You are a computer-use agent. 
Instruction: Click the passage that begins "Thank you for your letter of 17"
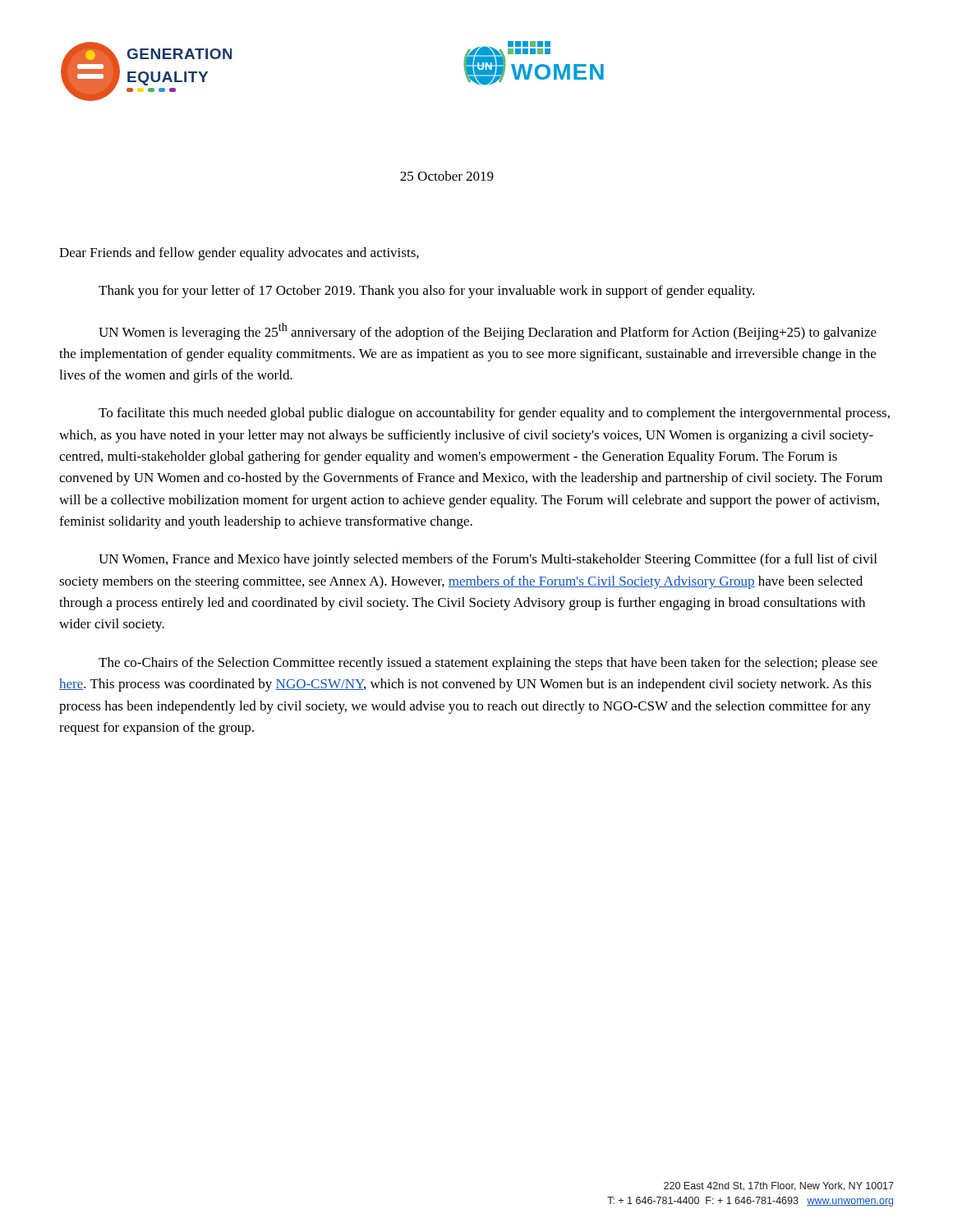click(476, 291)
